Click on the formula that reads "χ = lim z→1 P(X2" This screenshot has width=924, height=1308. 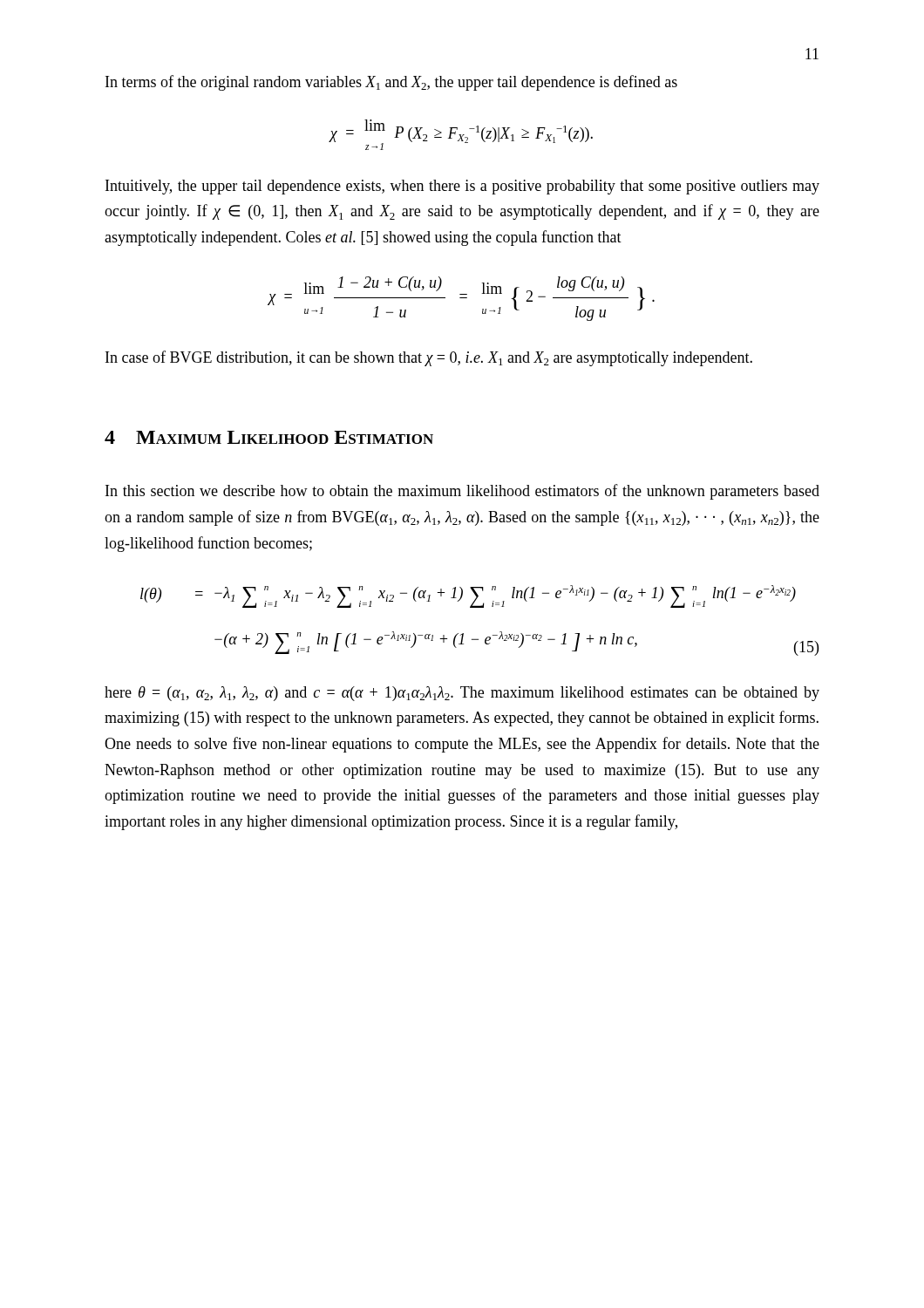(x=462, y=134)
